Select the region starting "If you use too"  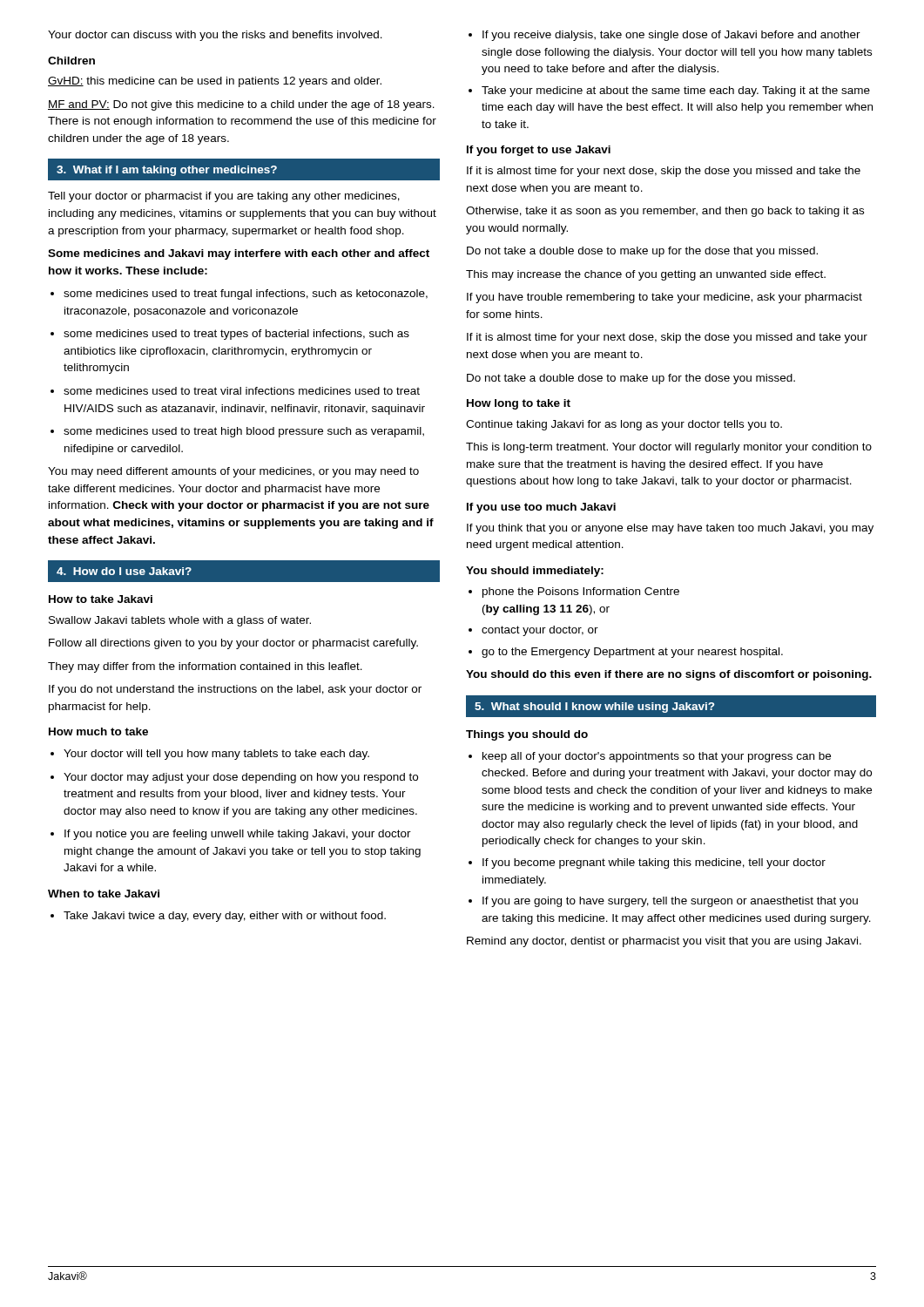point(541,508)
